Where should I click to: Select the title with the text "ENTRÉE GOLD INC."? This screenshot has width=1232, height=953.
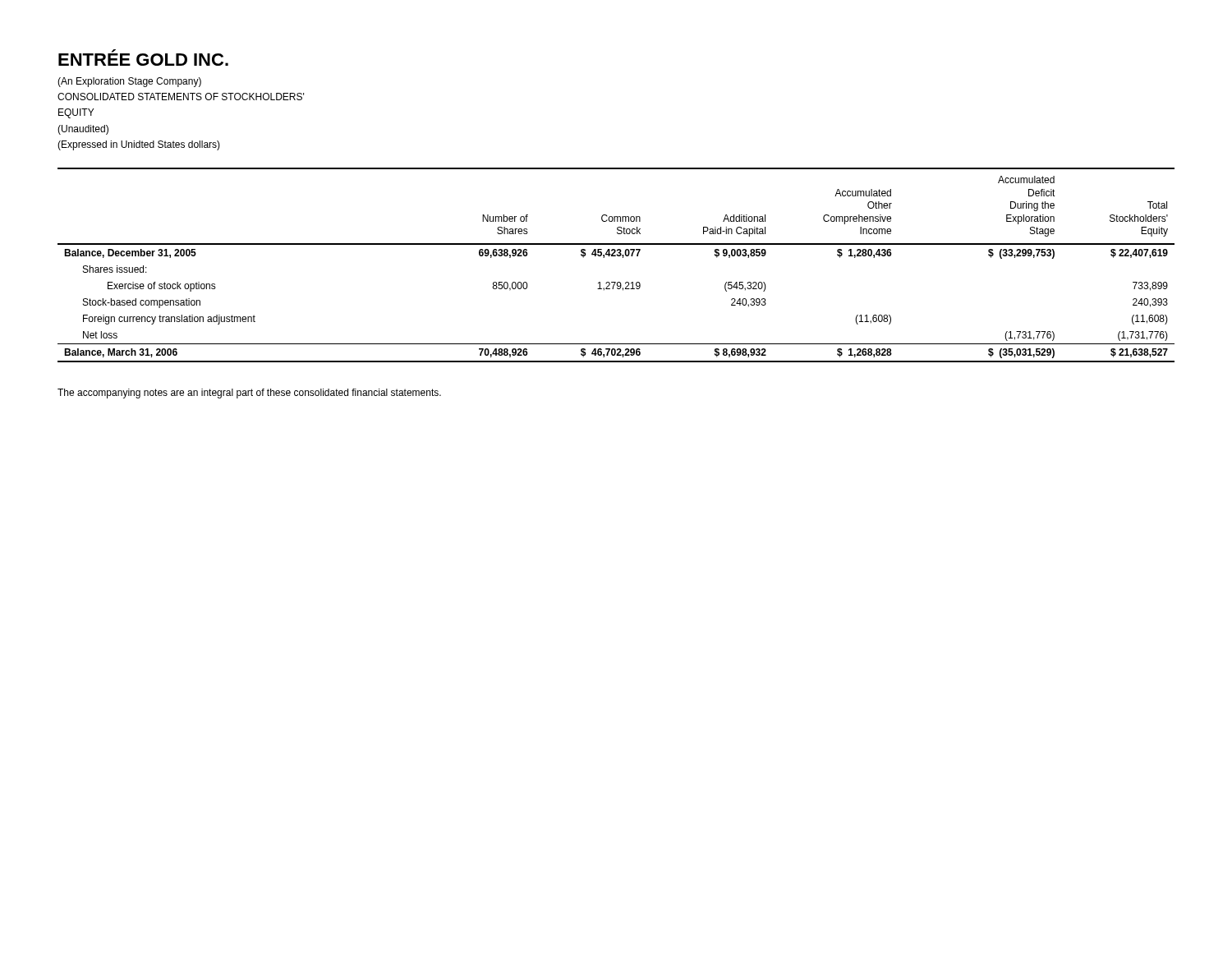[143, 60]
